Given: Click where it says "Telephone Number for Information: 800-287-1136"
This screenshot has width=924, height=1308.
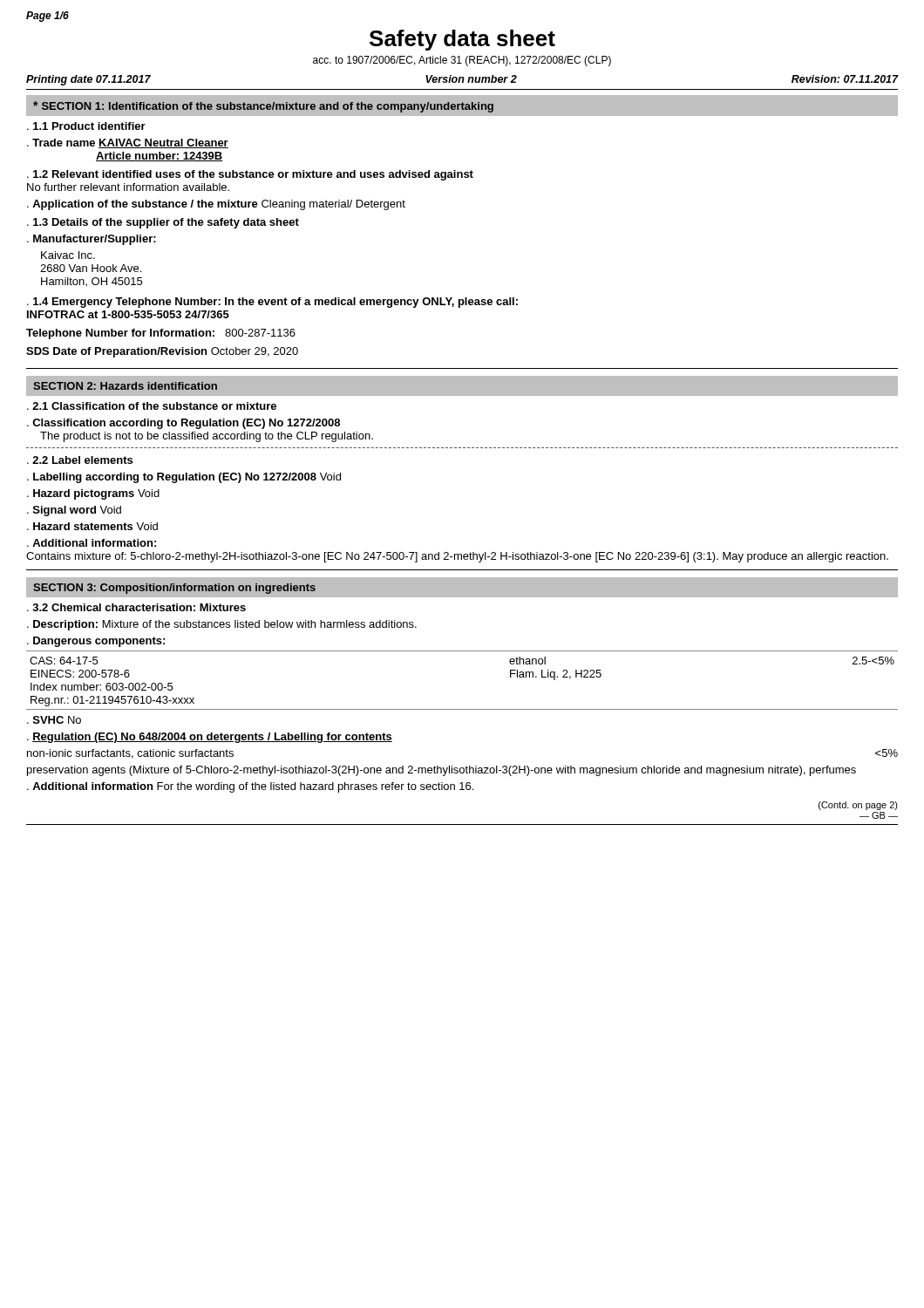Looking at the screenshot, I should [x=161, y=333].
